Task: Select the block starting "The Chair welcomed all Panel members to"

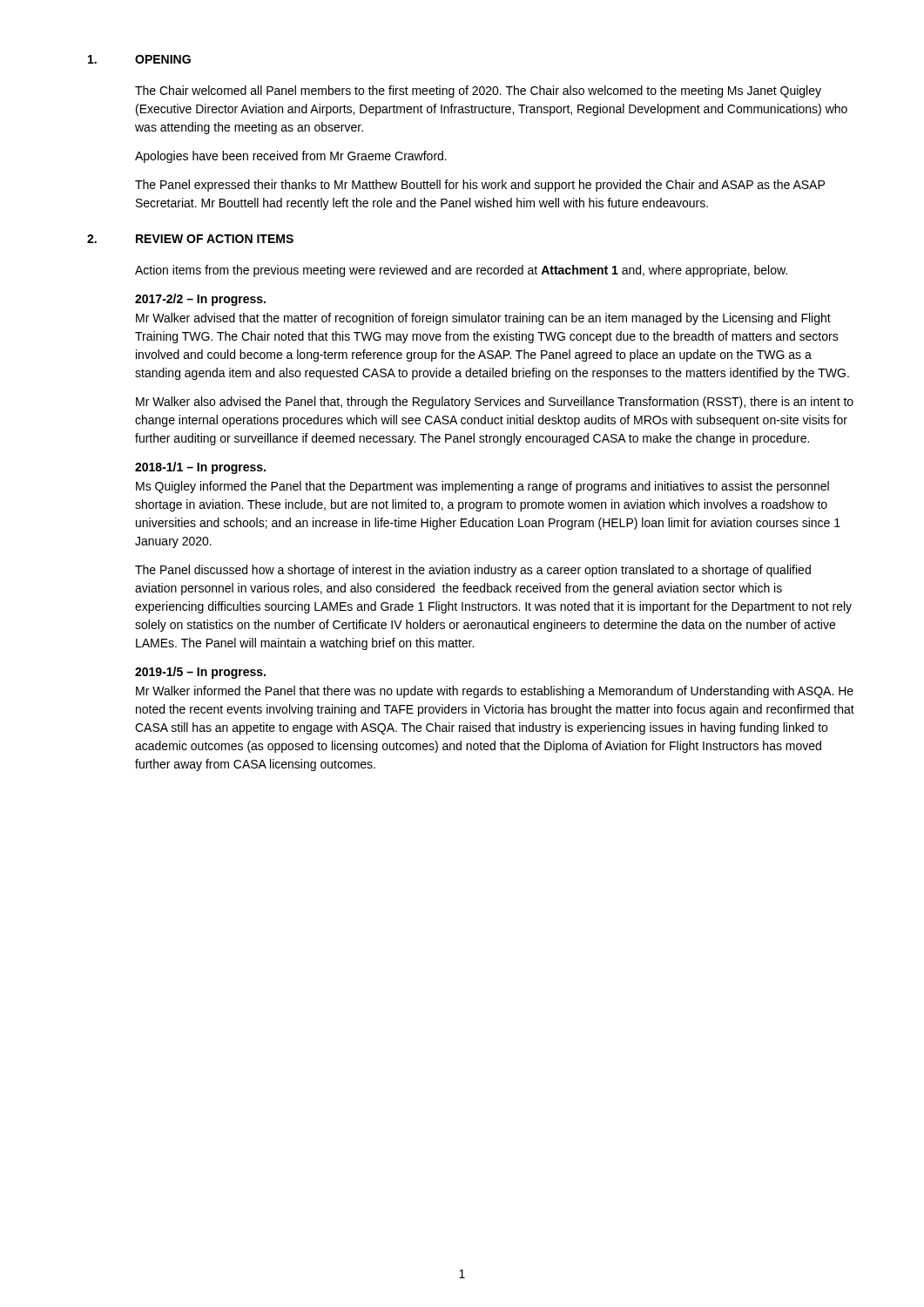Action: tap(491, 109)
